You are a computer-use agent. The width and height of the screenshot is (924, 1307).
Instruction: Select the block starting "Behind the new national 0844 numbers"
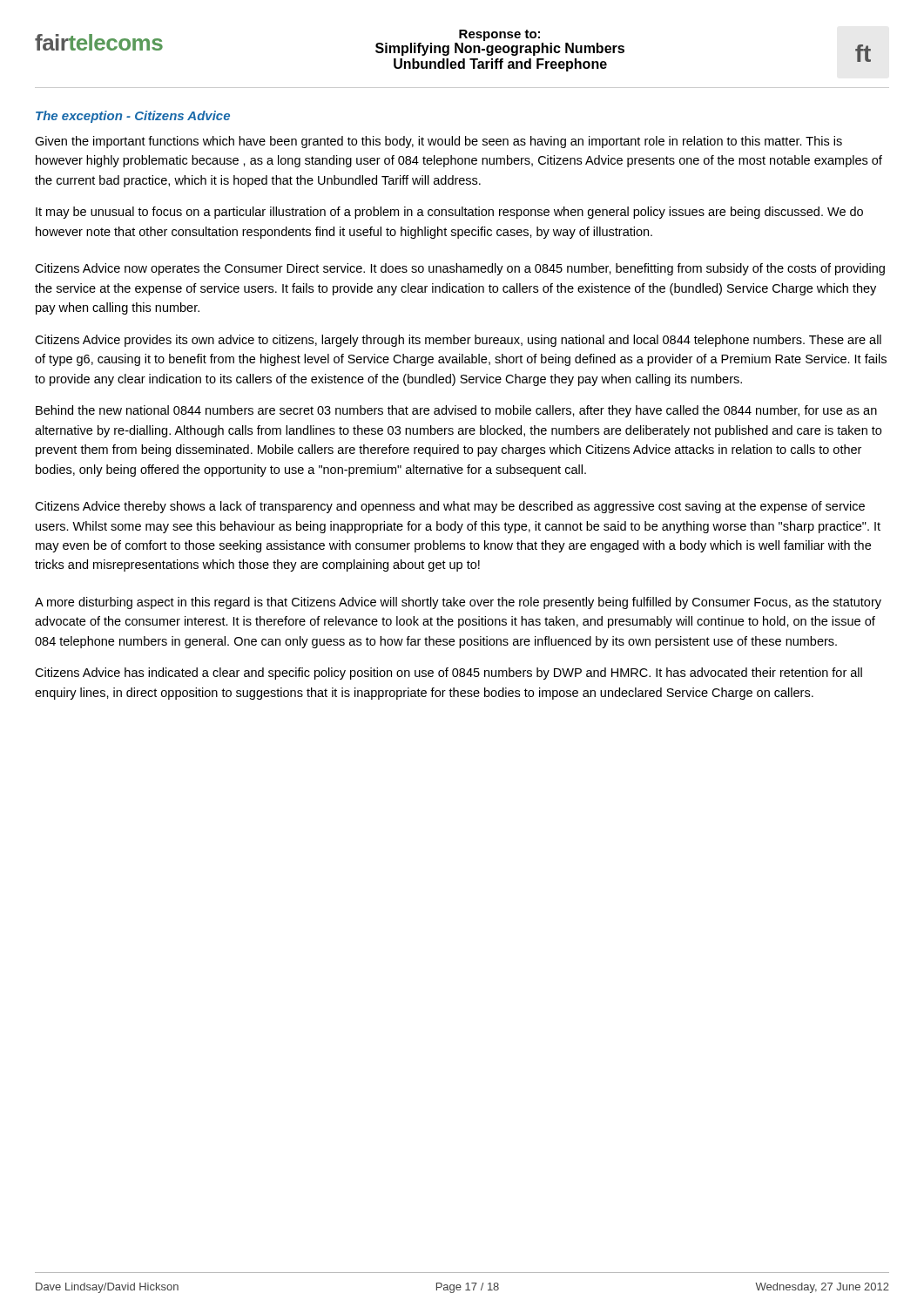[x=458, y=440]
